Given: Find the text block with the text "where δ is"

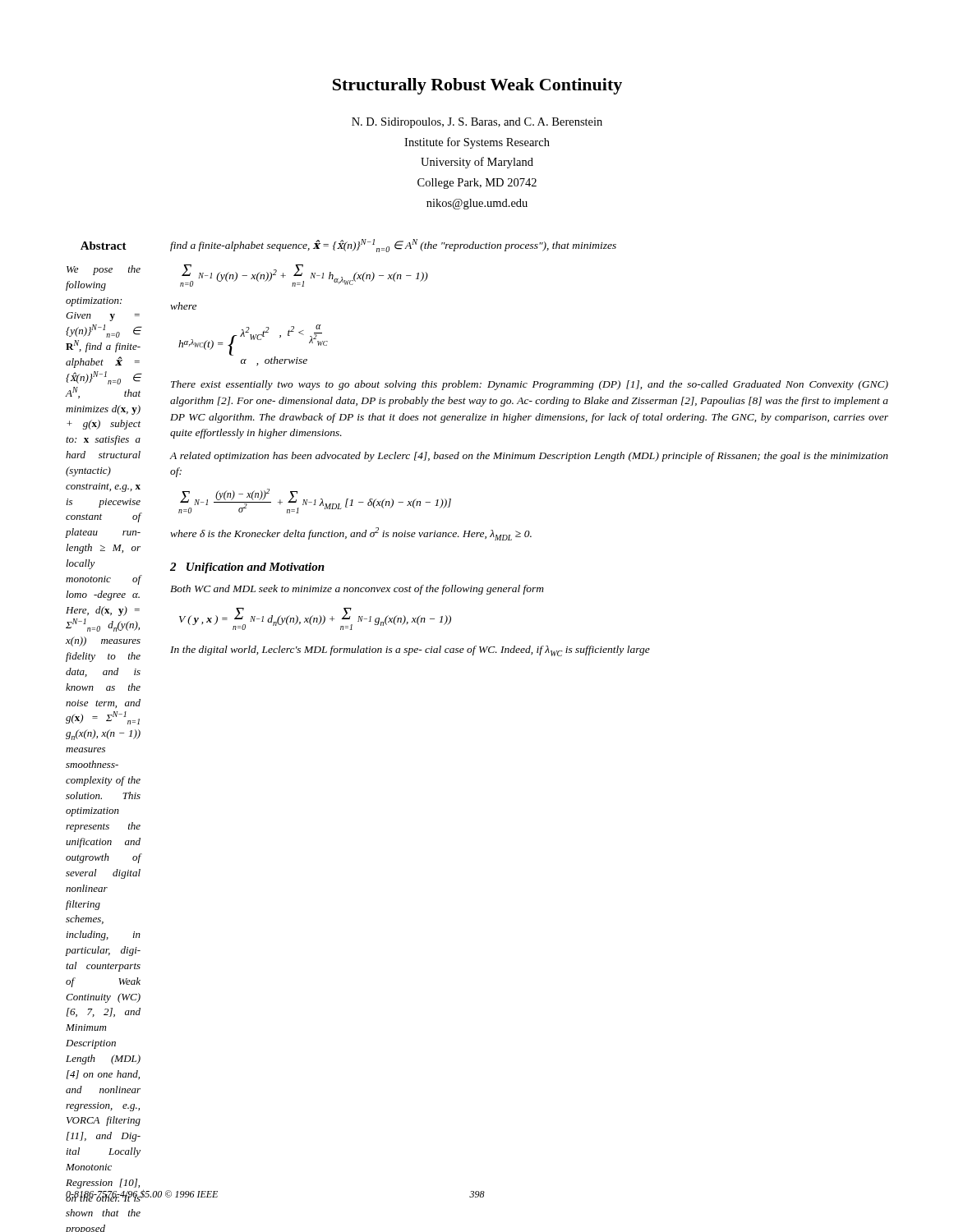Looking at the screenshot, I should 351,534.
